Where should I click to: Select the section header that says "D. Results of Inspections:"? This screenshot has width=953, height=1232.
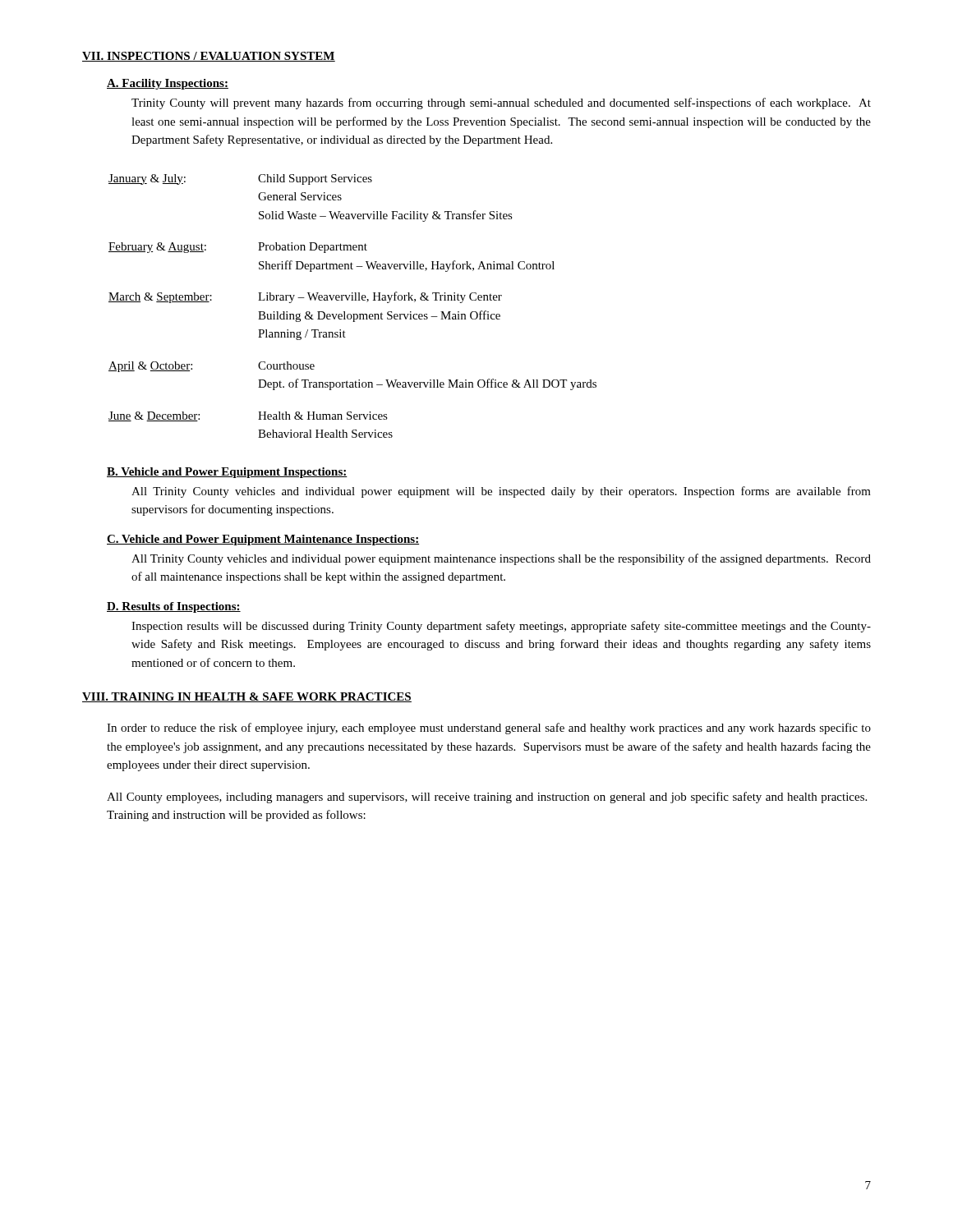[174, 606]
